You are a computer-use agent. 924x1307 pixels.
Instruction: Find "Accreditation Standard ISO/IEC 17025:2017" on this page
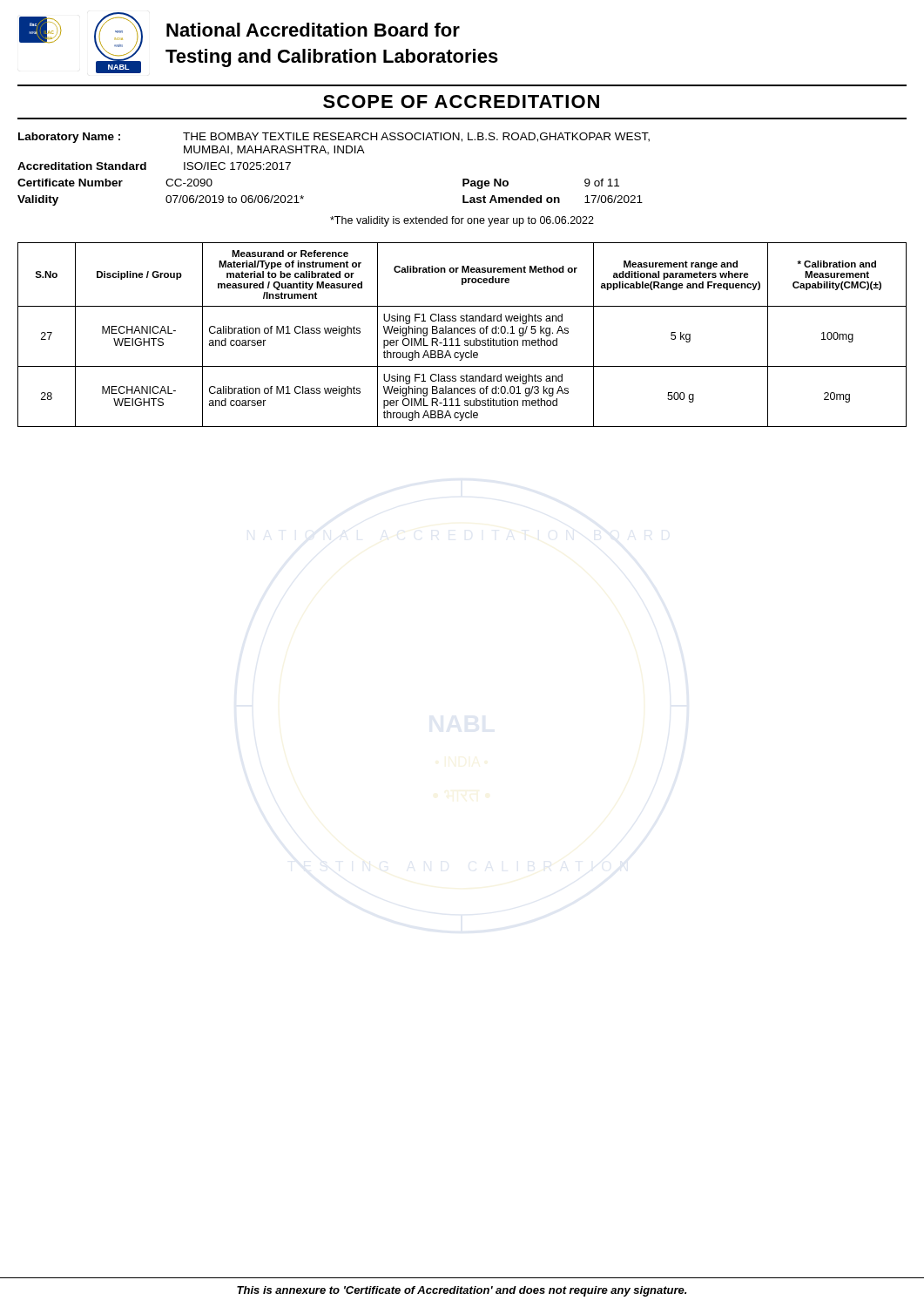(x=81, y=165)
